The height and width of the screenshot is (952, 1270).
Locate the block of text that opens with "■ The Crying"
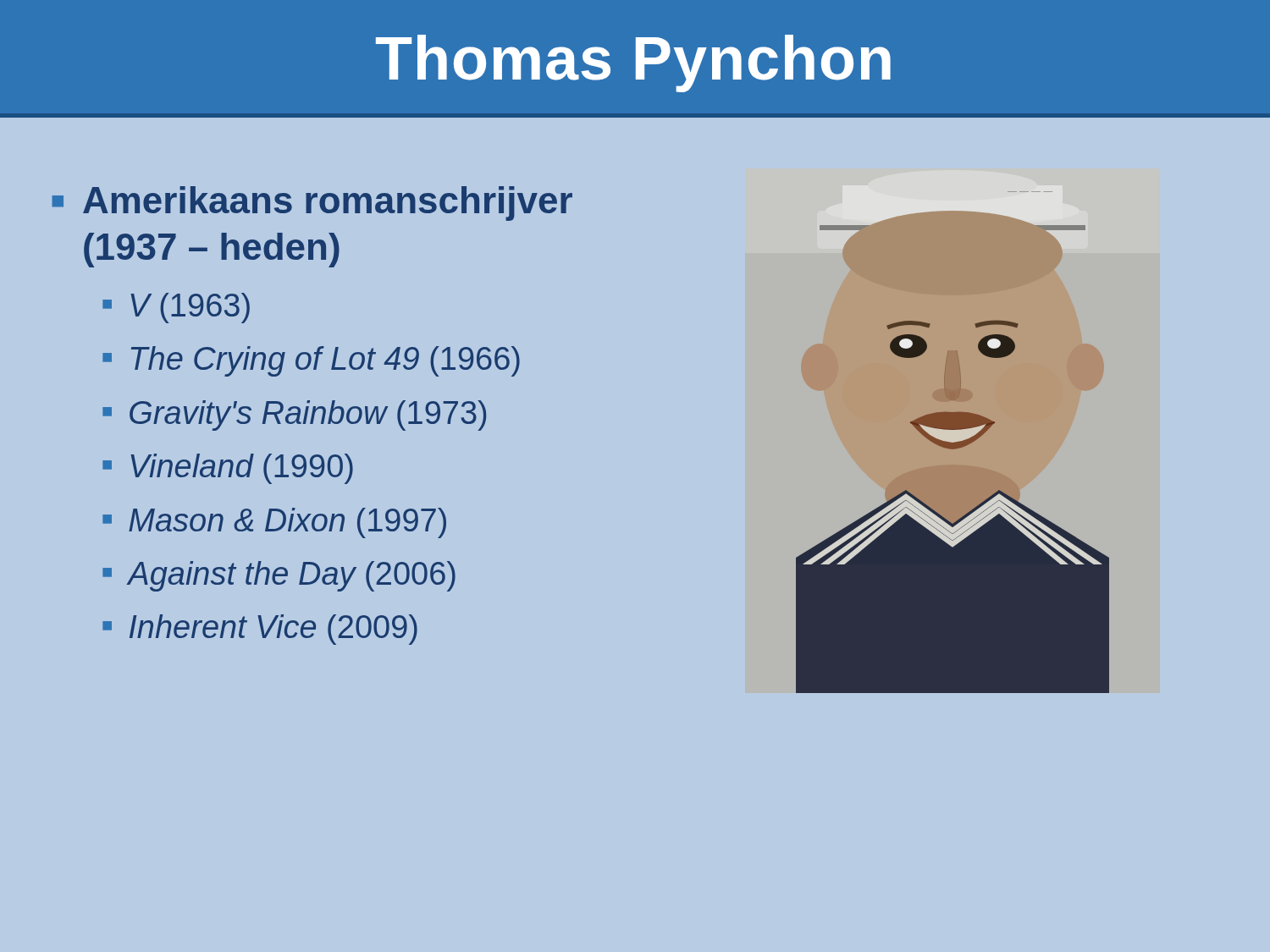click(x=312, y=360)
